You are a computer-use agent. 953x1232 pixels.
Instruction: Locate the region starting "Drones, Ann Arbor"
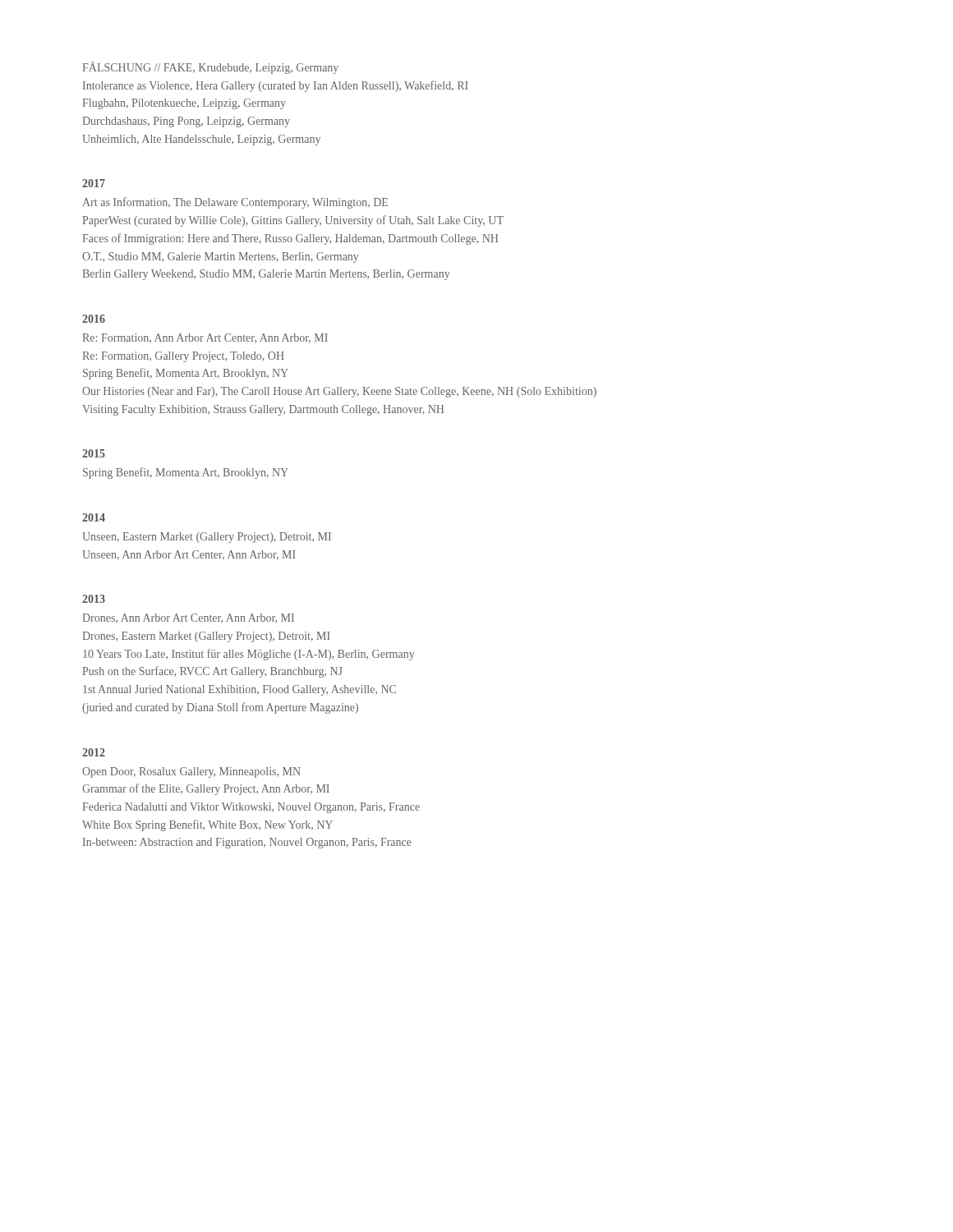[x=188, y=618]
